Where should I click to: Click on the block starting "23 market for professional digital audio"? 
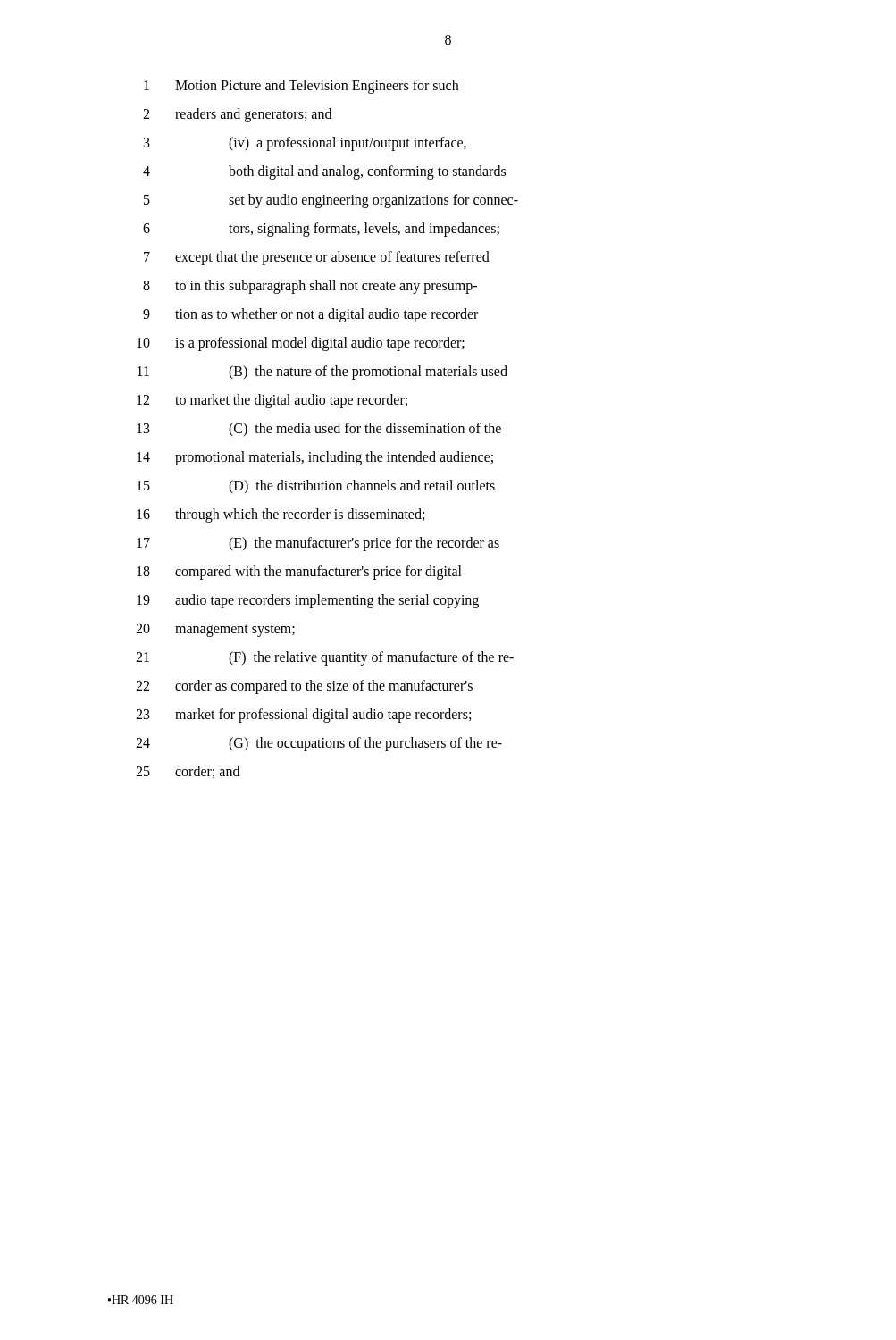click(x=466, y=715)
